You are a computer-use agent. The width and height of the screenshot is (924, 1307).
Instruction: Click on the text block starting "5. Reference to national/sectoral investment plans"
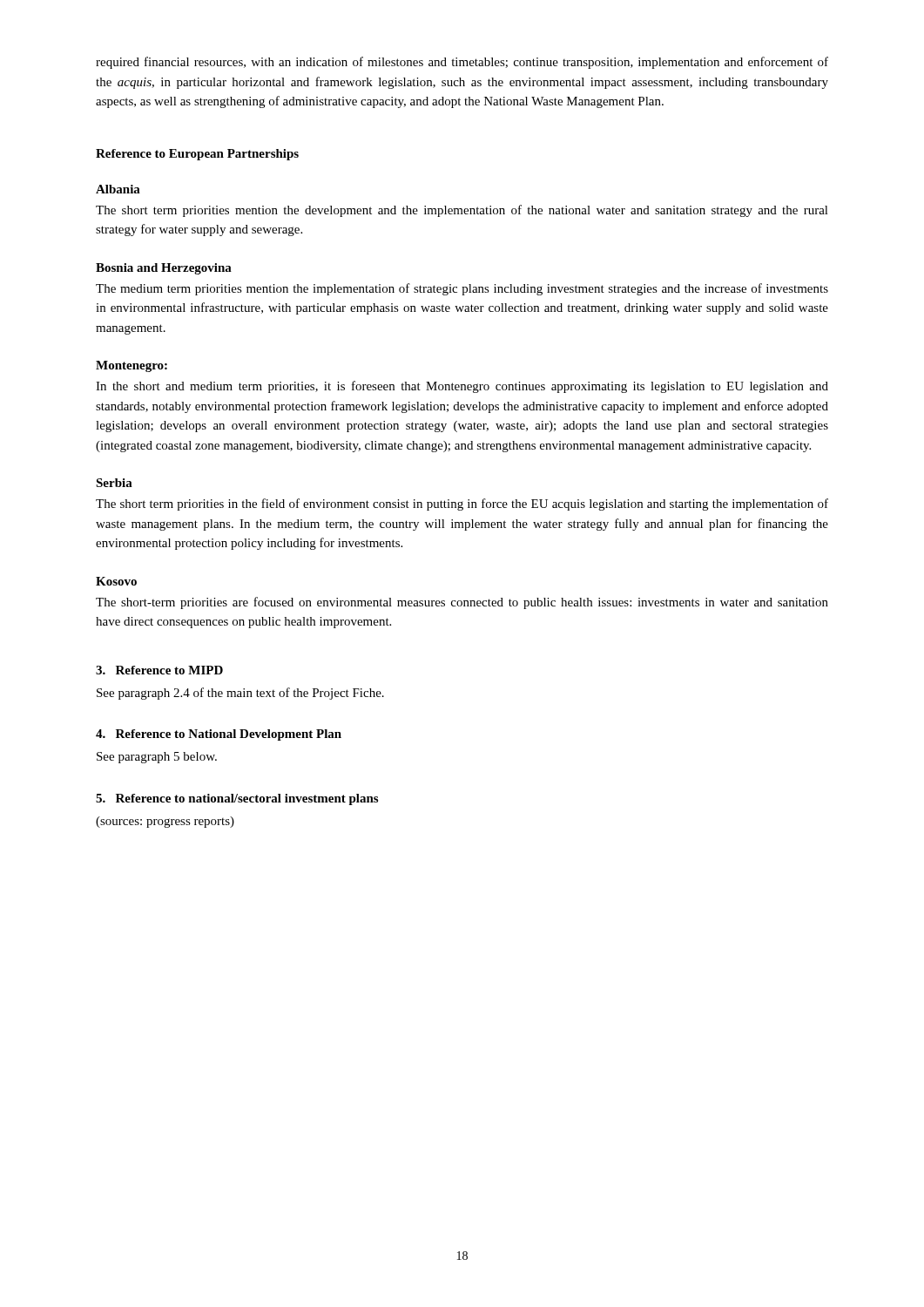click(x=237, y=798)
